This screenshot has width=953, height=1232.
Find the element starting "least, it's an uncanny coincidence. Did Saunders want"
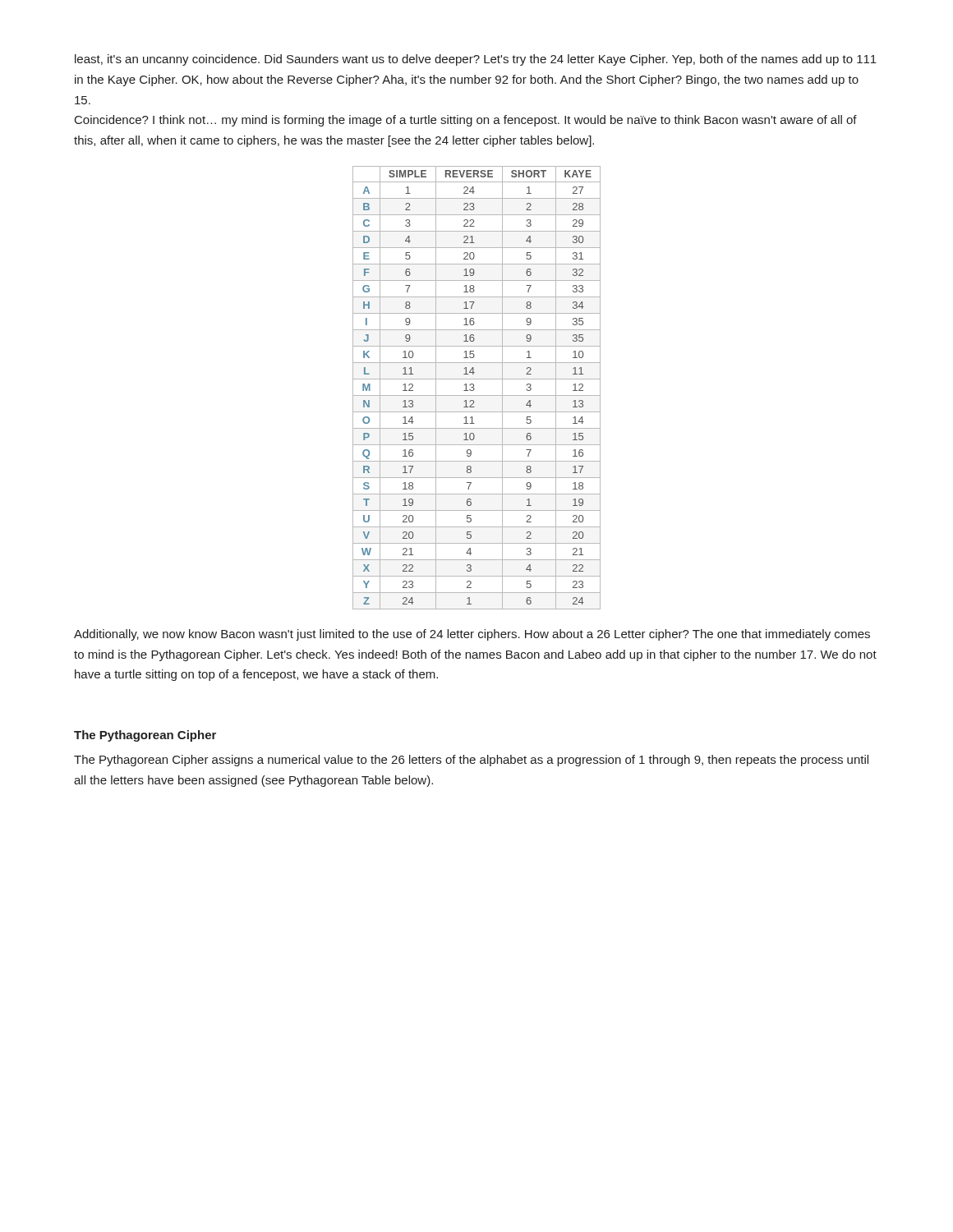[476, 60]
